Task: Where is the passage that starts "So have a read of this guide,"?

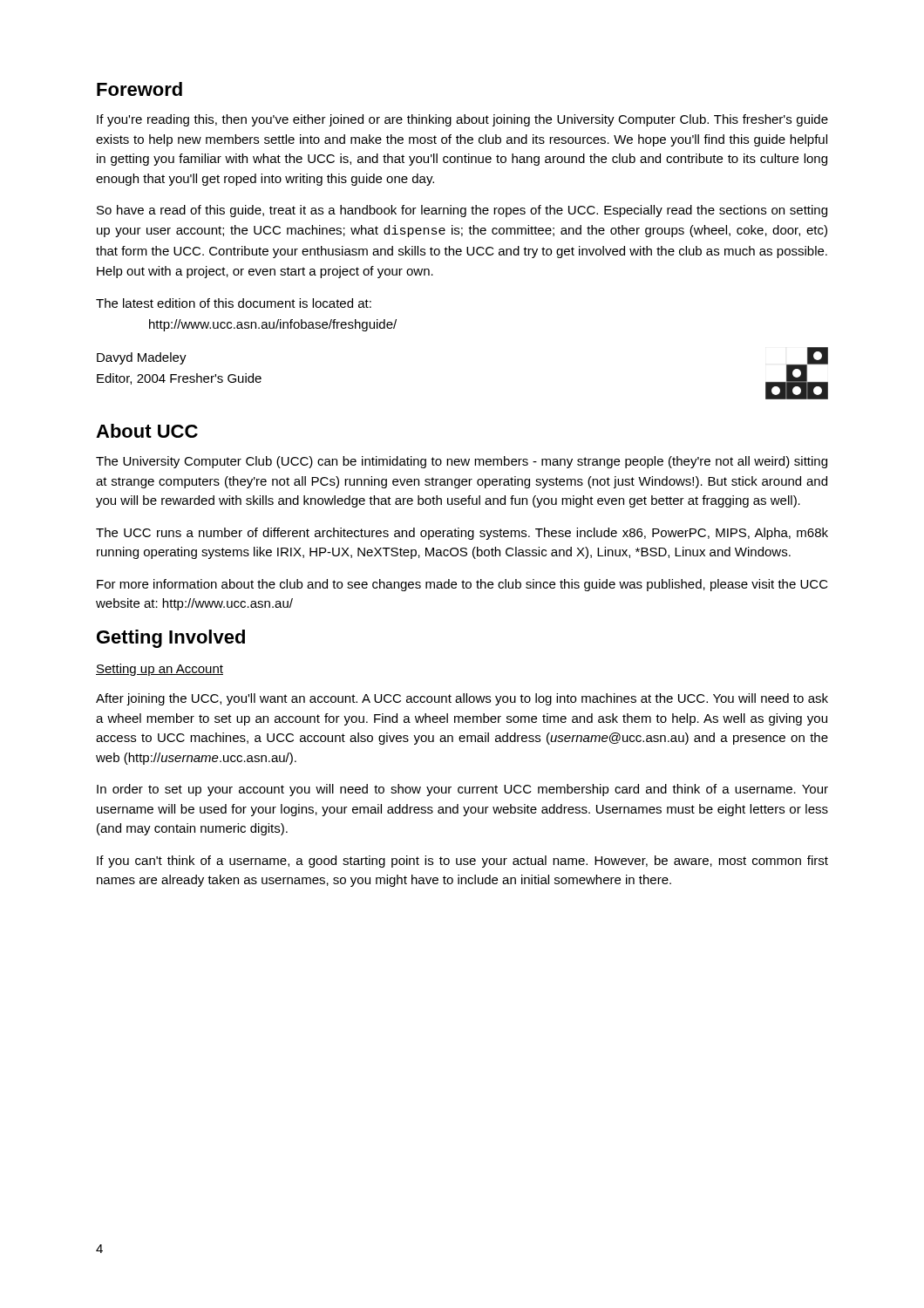Action: [x=462, y=241]
